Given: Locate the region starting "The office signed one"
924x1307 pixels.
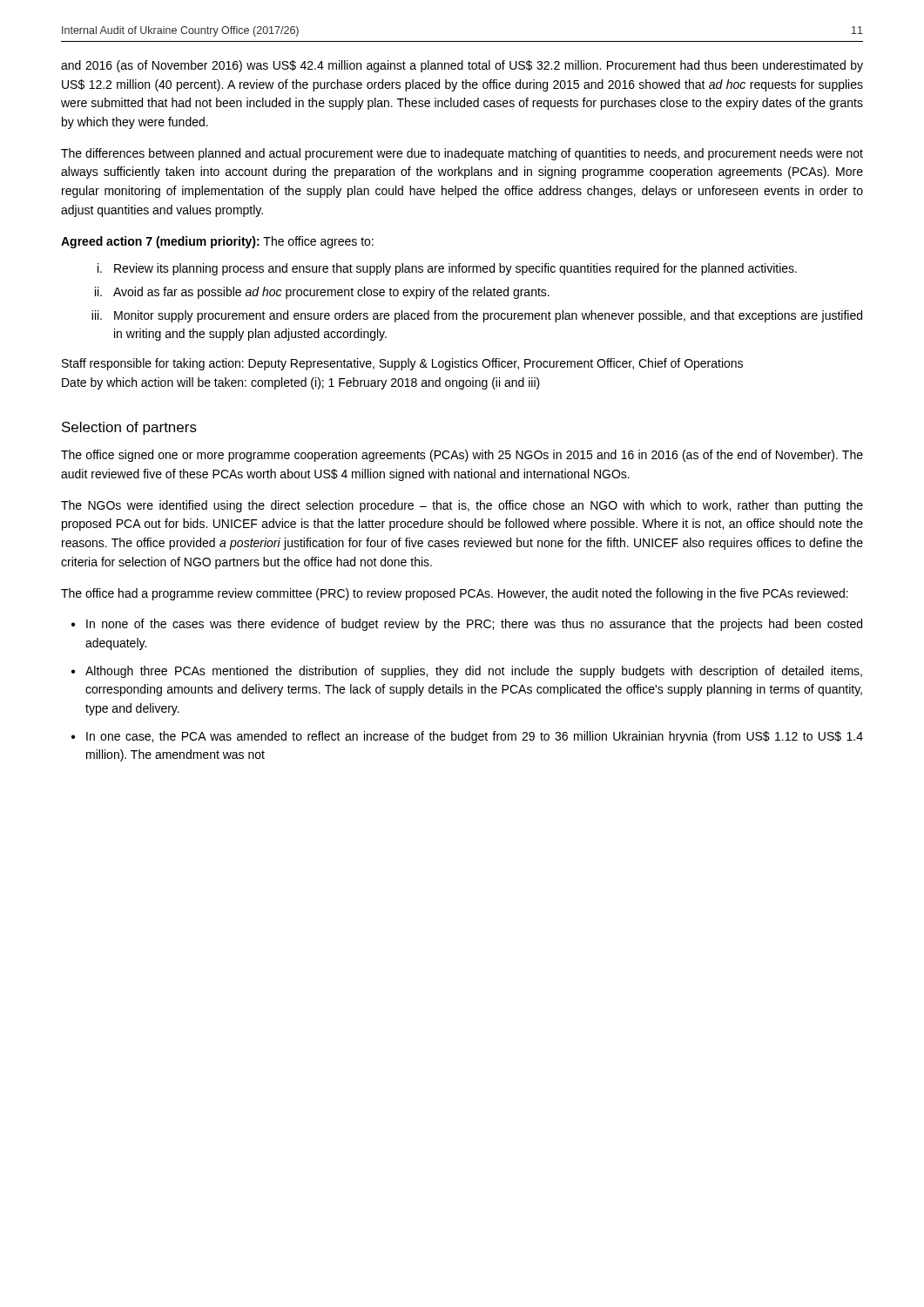Looking at the screenshot, I should pos(462,465).
